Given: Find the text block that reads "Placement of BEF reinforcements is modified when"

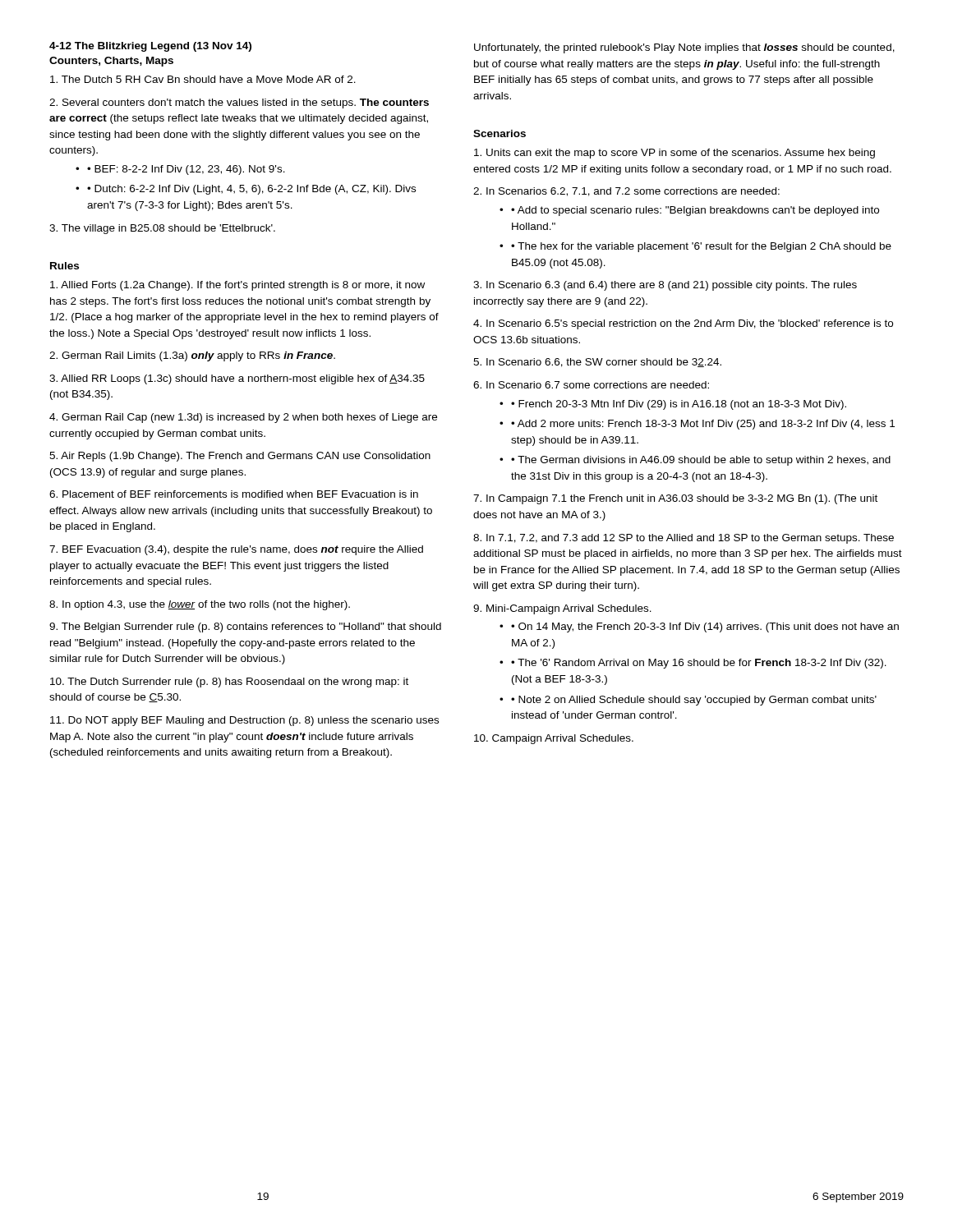Looking at the screenshot, I should [241, 510].
